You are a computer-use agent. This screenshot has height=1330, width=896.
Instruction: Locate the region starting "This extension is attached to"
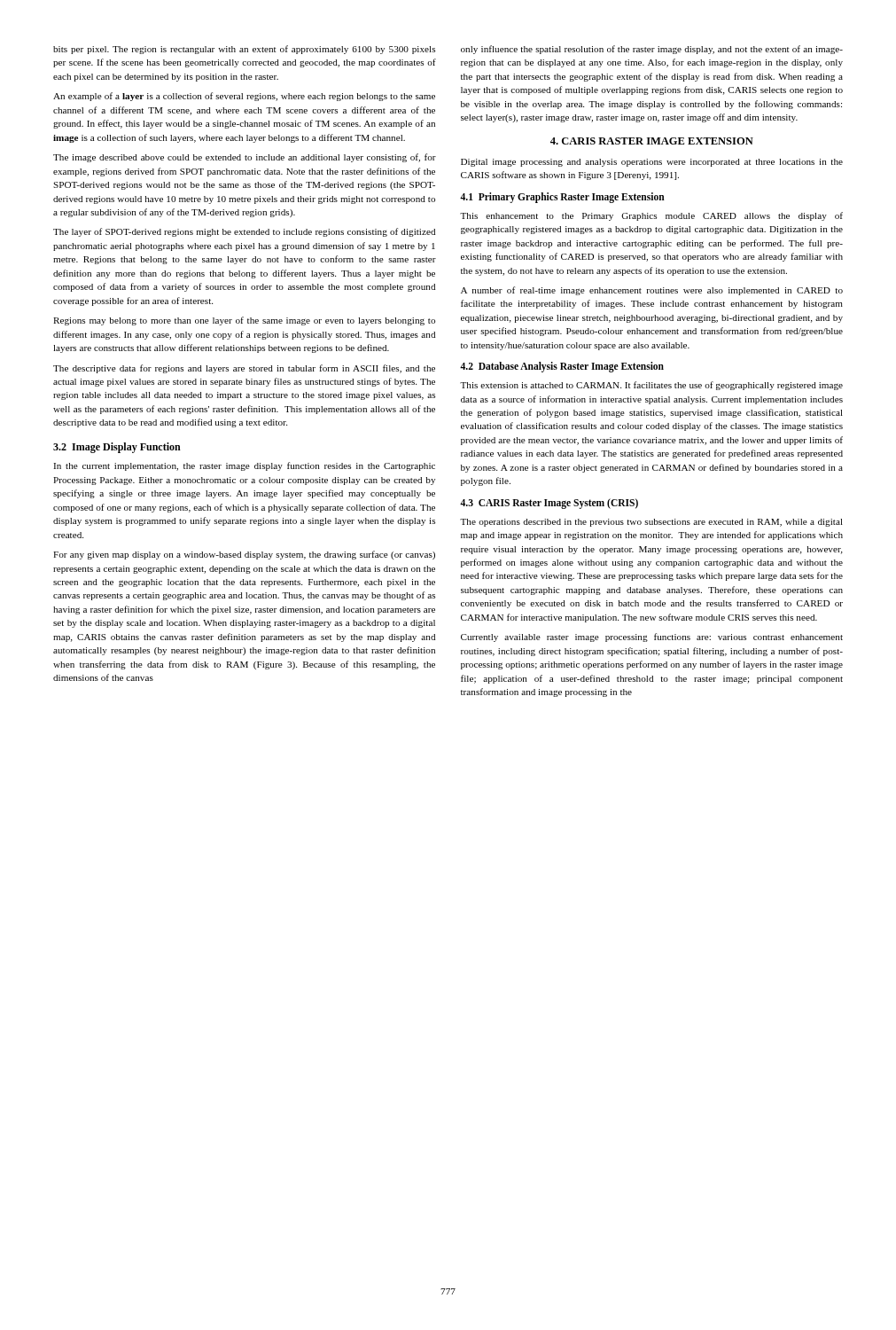tap(652, 434)
